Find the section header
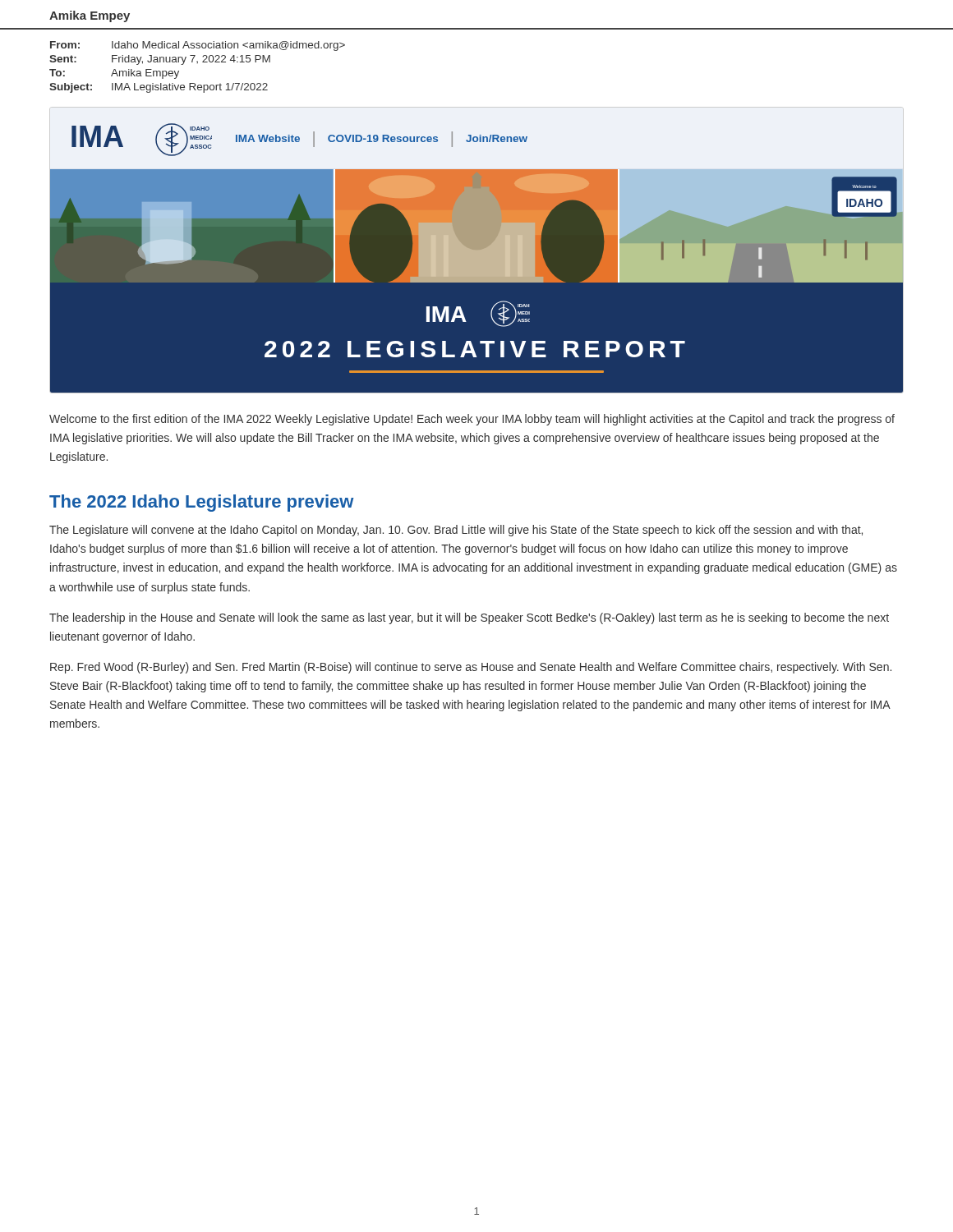 click(201, 502)
